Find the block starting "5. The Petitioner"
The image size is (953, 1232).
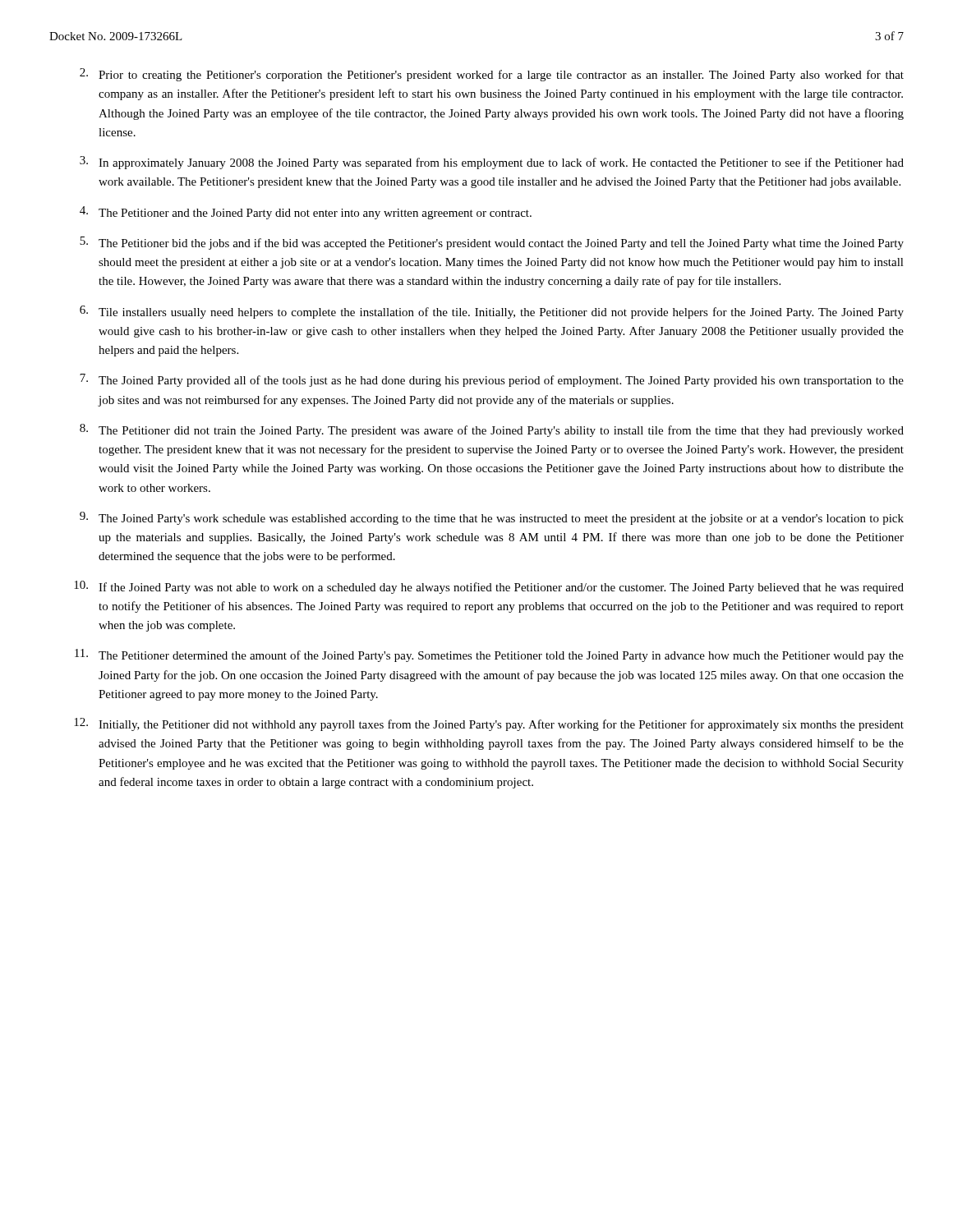tap(476, 262)
